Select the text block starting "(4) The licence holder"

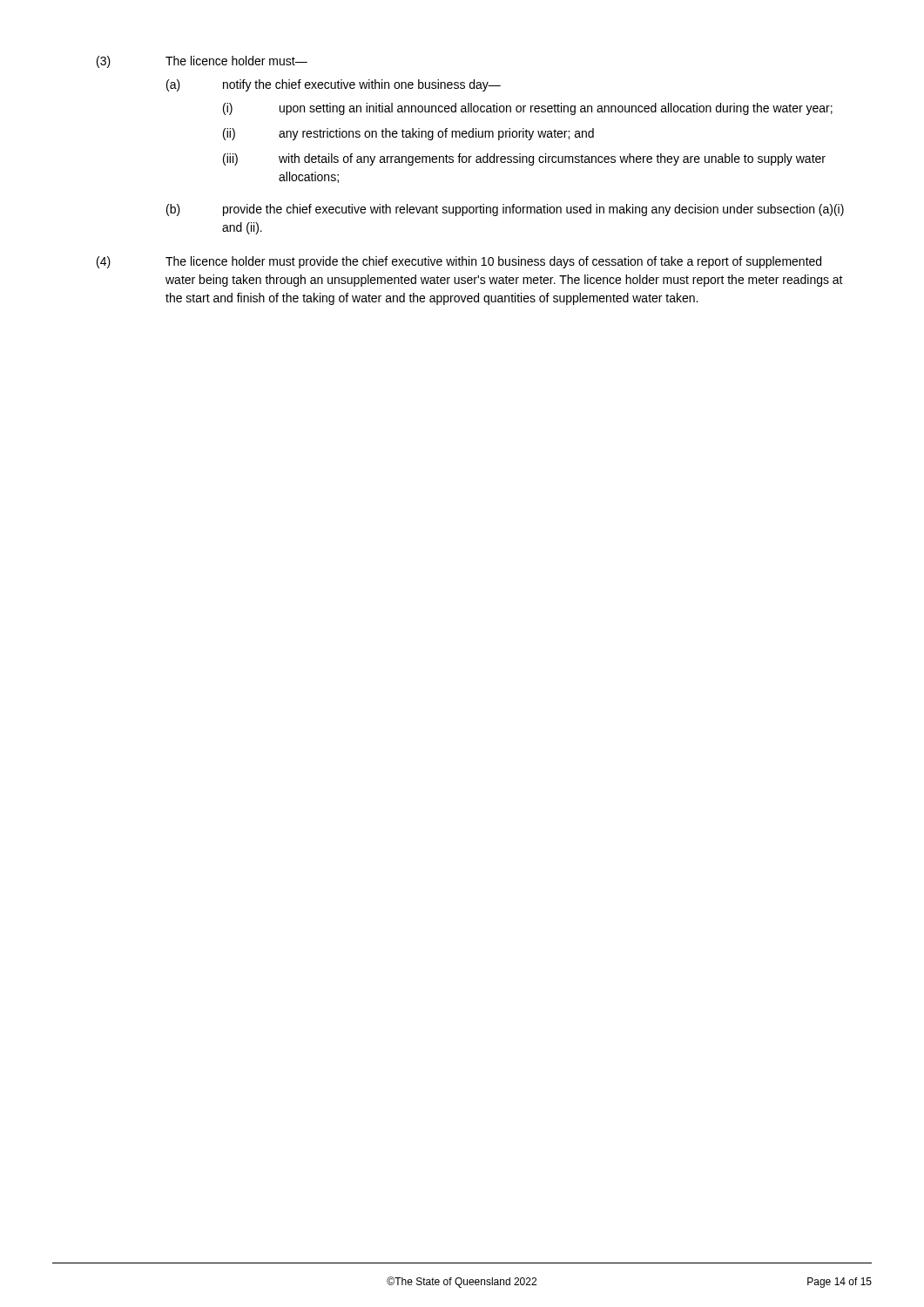click(x=471, y=280)
